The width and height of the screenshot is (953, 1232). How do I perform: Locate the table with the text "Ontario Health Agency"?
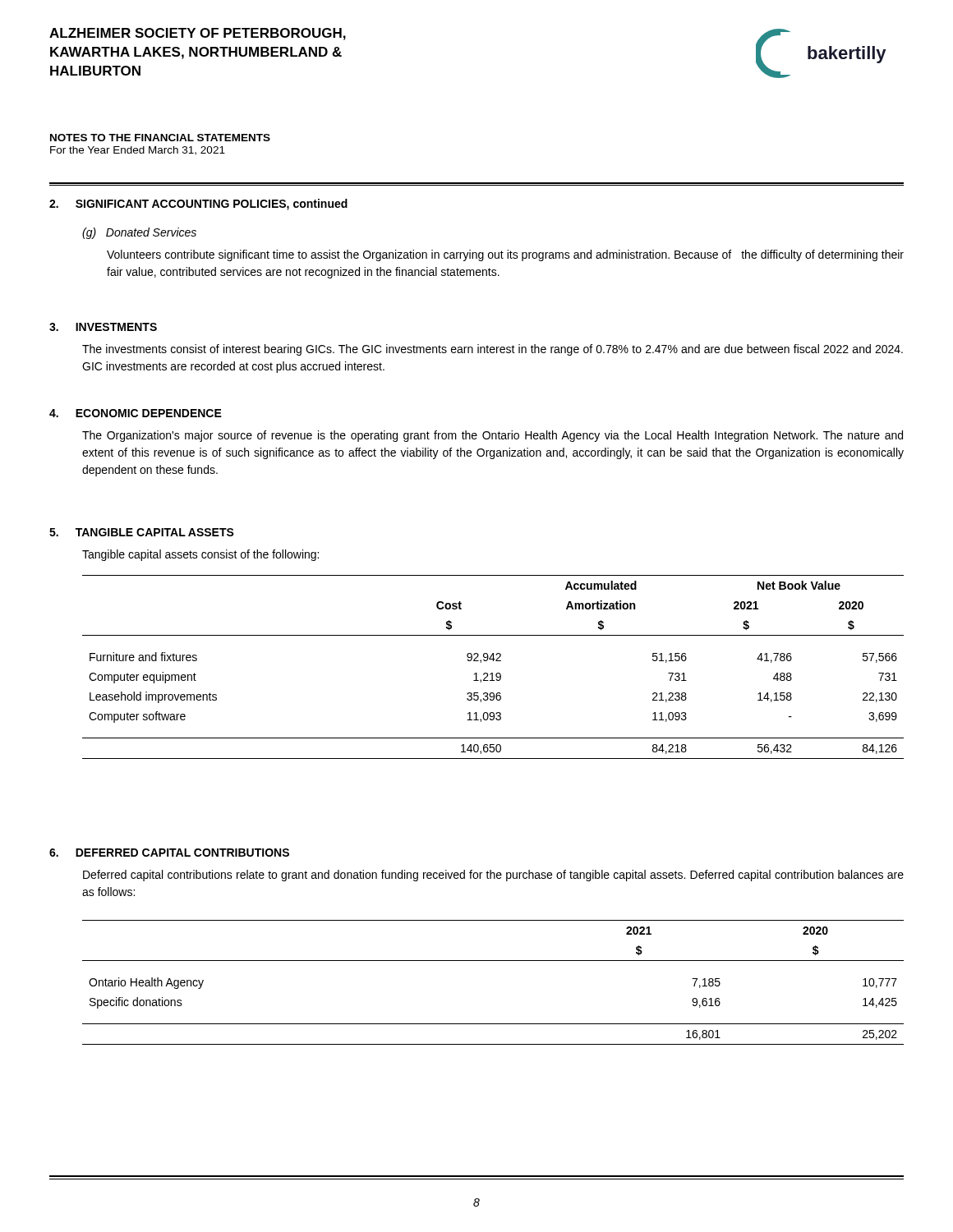click(x=493, y=982)
